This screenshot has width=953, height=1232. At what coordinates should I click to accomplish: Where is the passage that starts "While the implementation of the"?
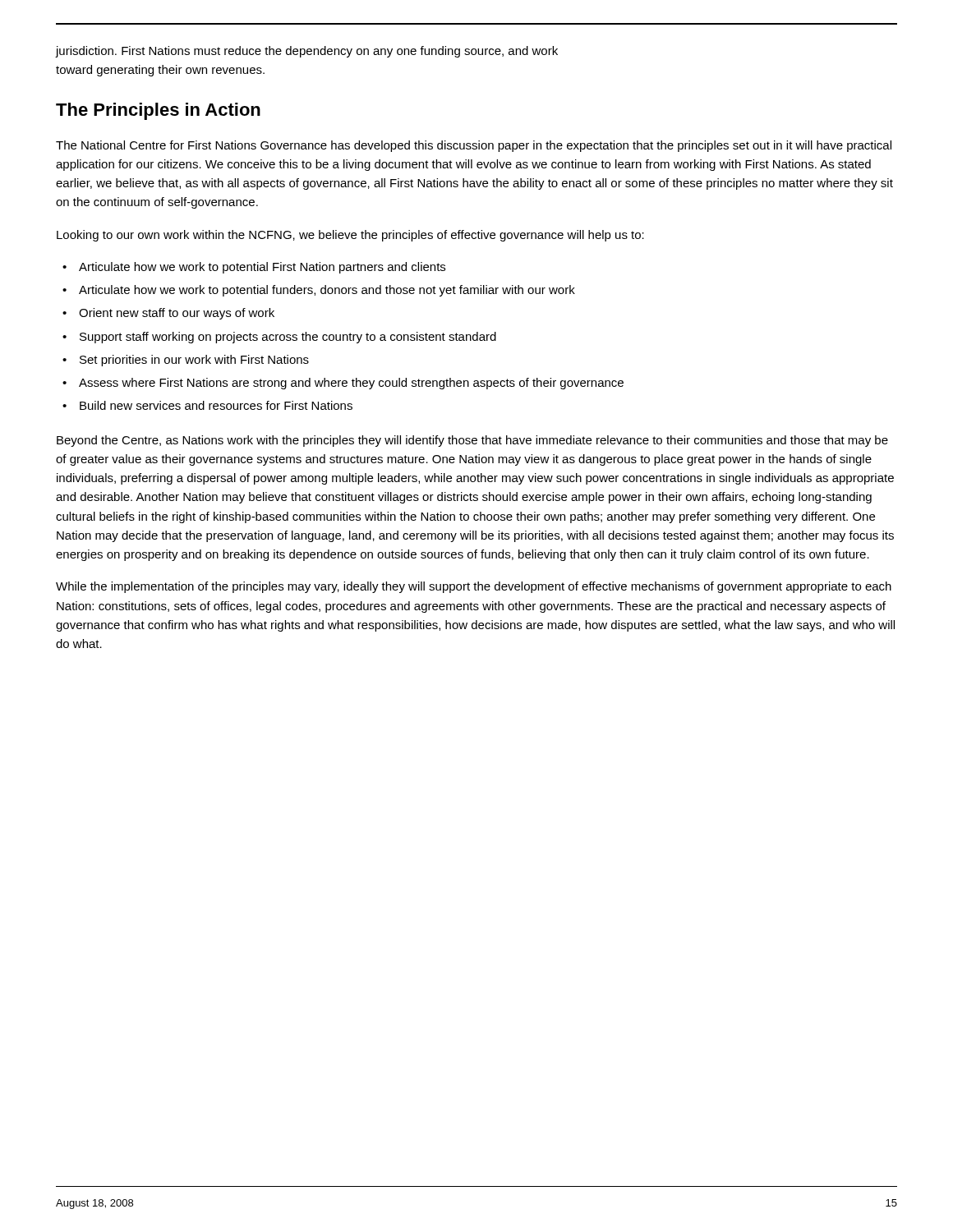(x=476, y=615)
